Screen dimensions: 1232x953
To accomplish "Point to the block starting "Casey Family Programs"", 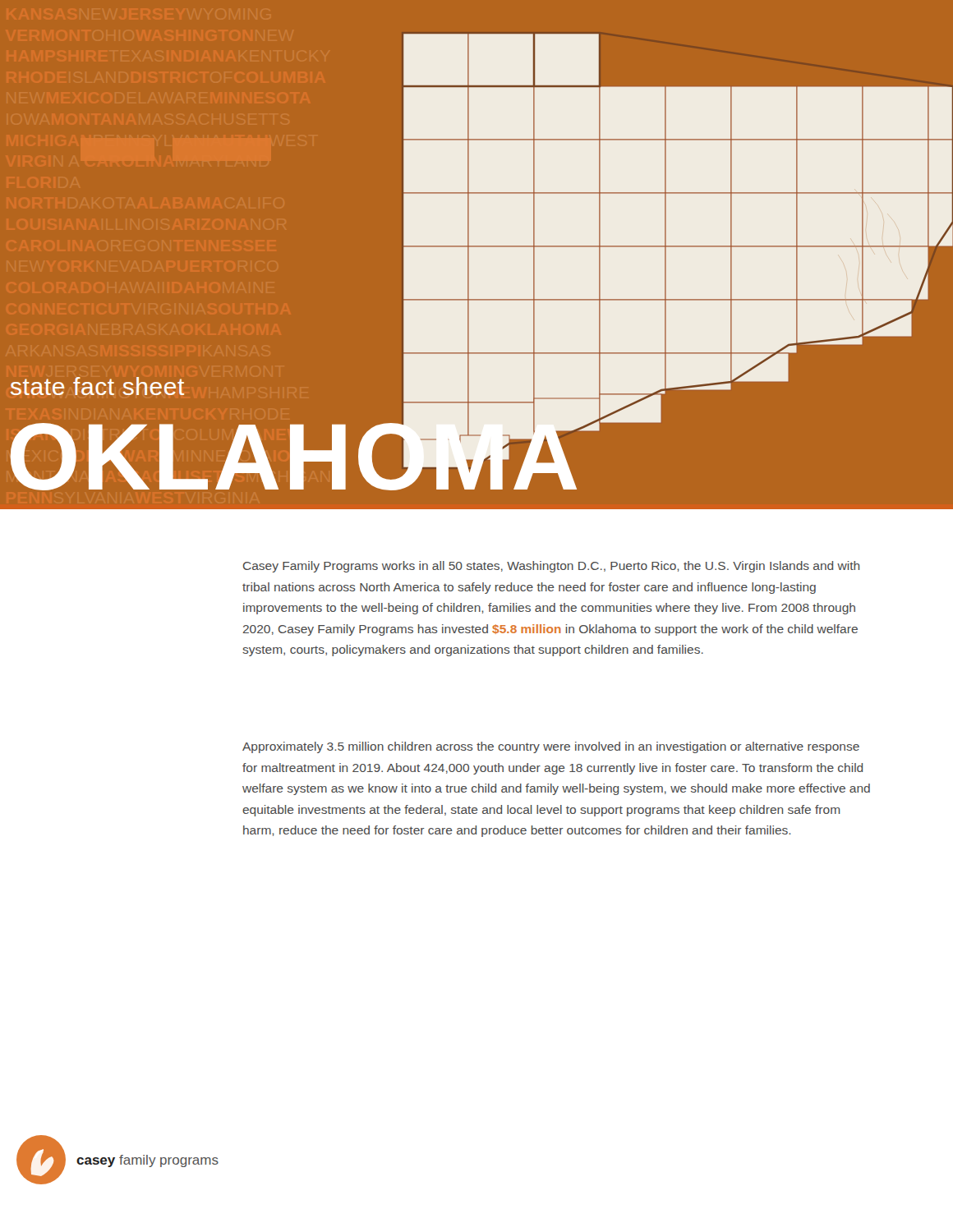I will (559, 608).
